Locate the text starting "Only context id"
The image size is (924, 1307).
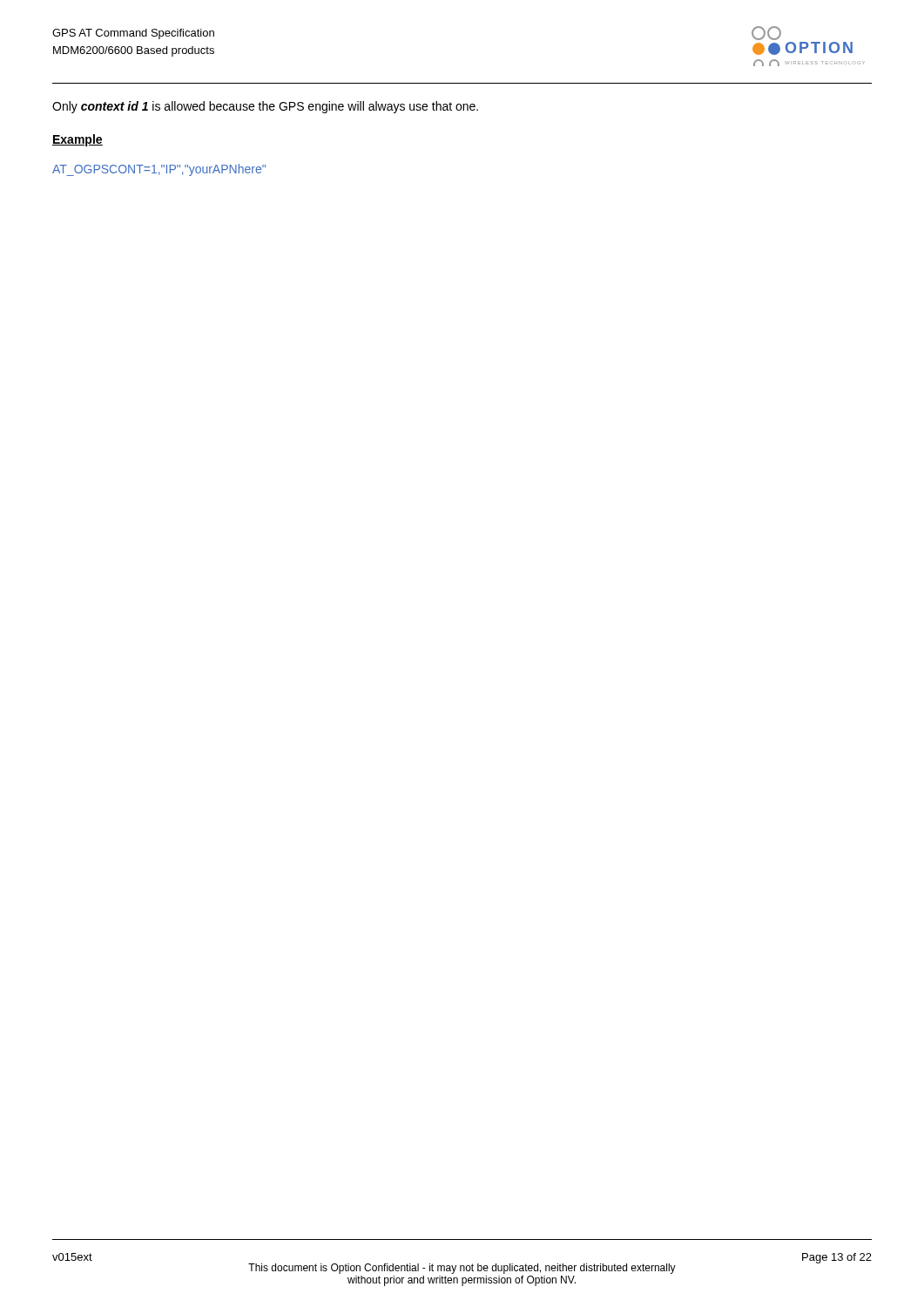click(266, 106)
